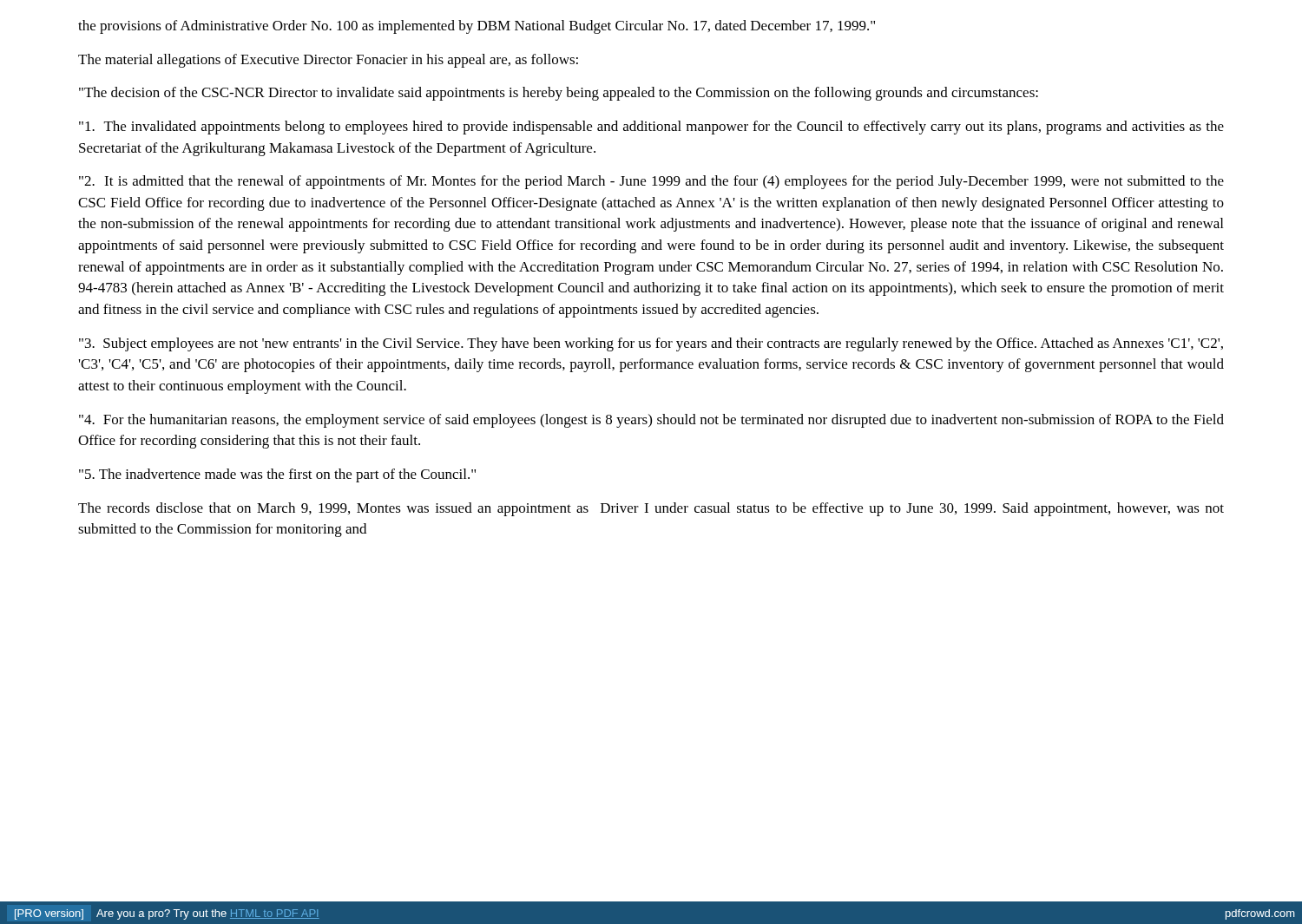The width and height of the screenshot is (1302, 924).
Task: Find the passage starting "The material allegations of Executive Director"
Action: point(329,59)
